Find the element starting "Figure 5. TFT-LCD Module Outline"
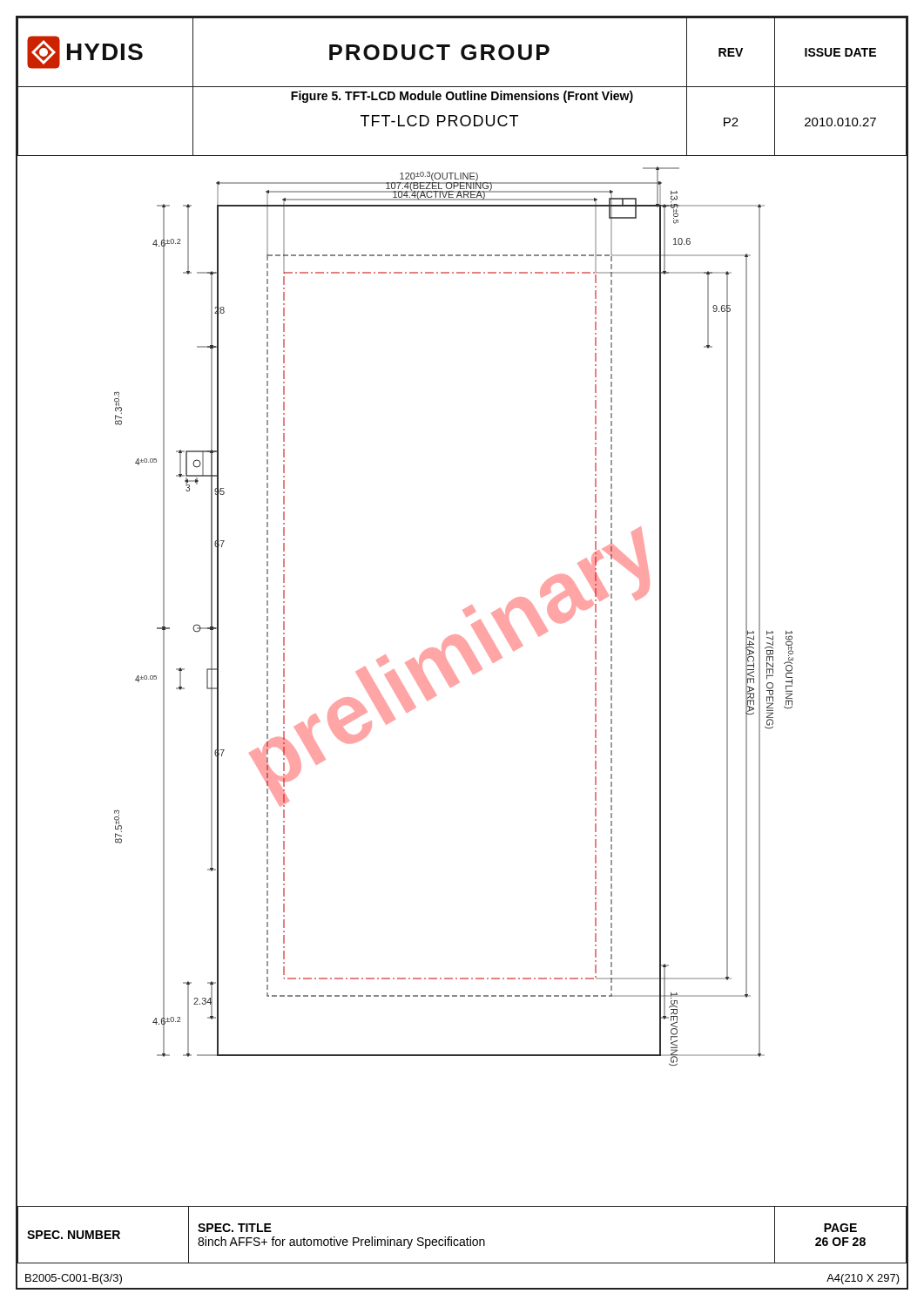The width and height of the screenshot is (924, 1307). [x=462, y=96]
